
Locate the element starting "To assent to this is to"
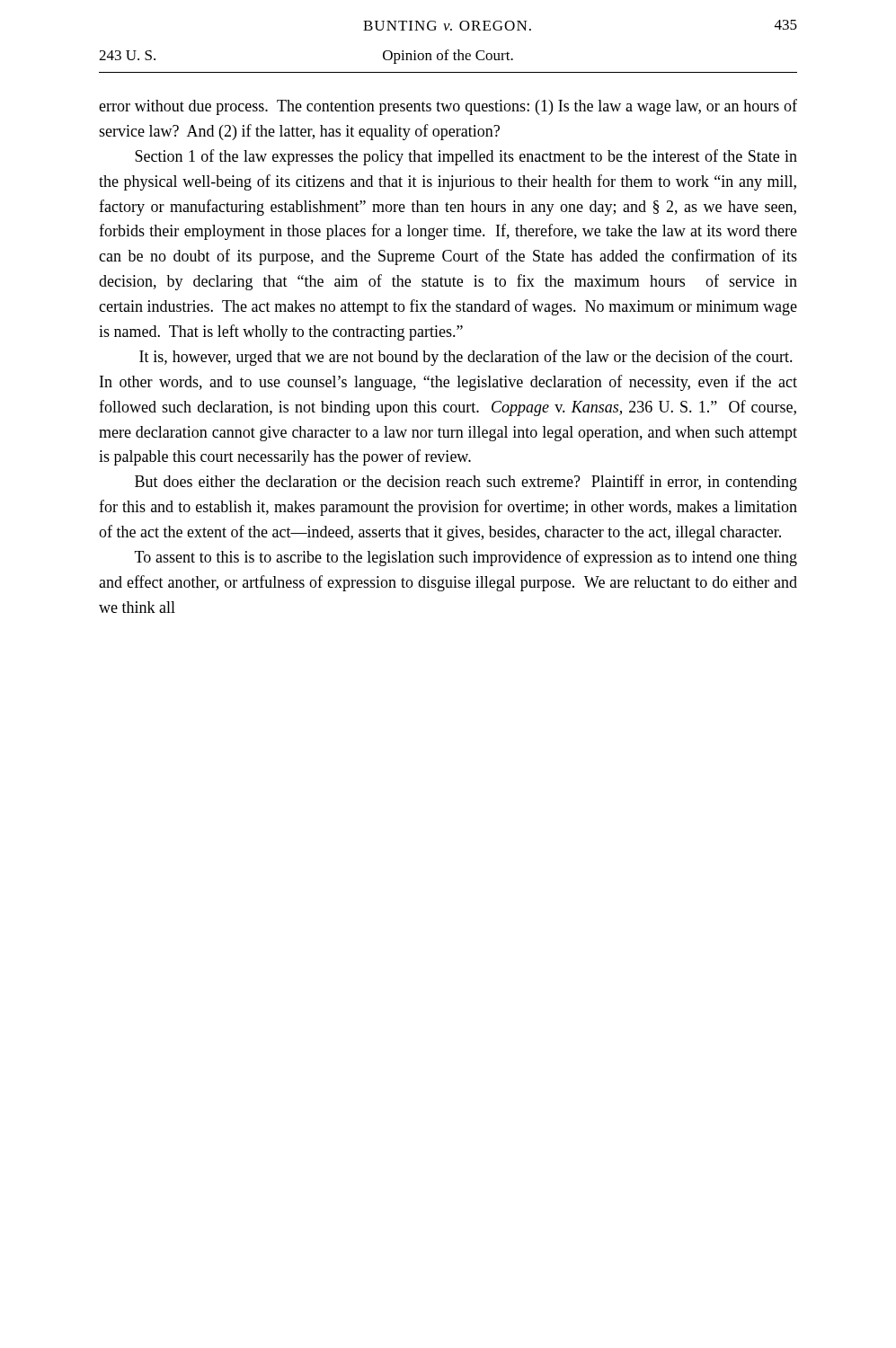click(x=448, y=583)
